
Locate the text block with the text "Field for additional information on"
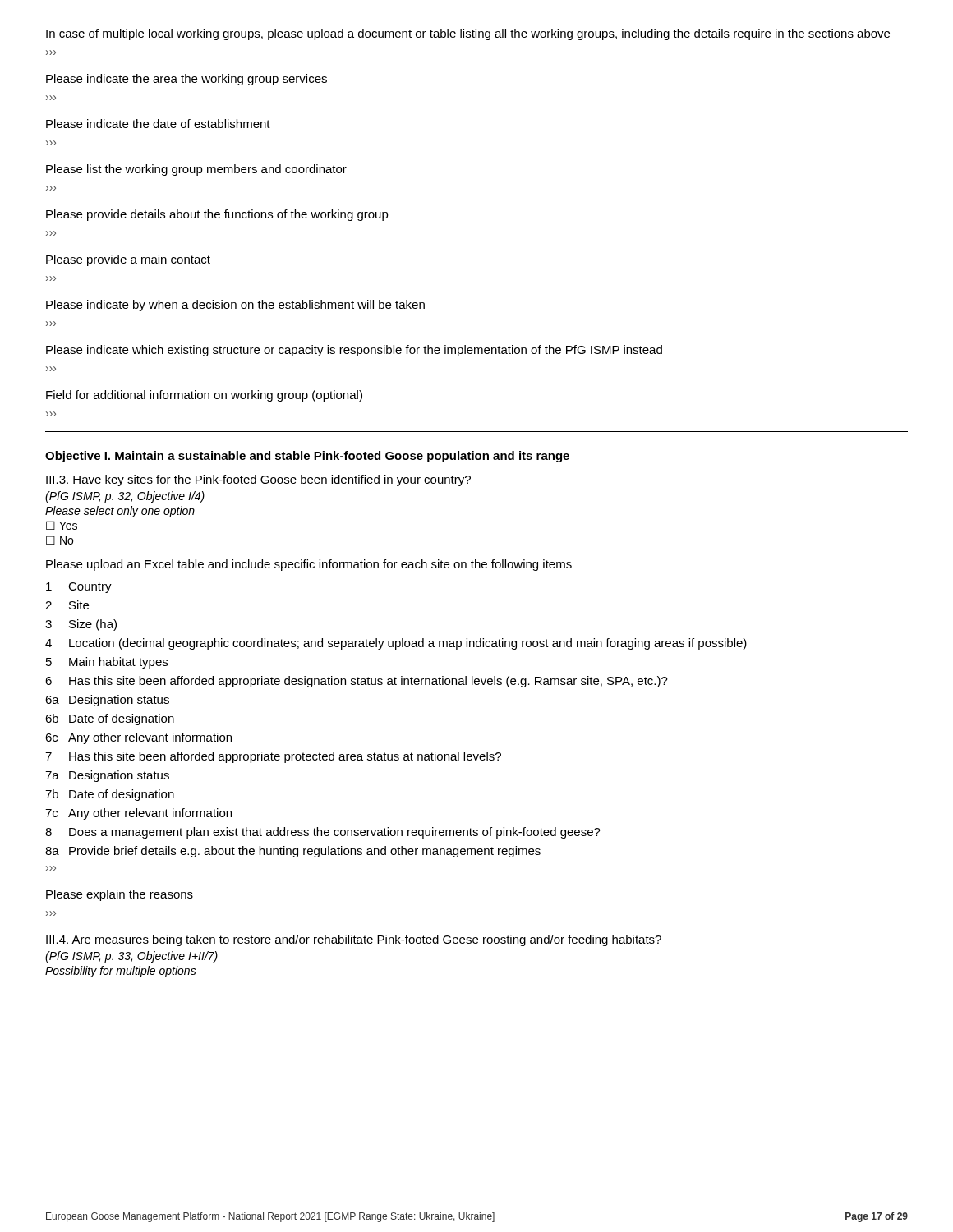point(204,395)
